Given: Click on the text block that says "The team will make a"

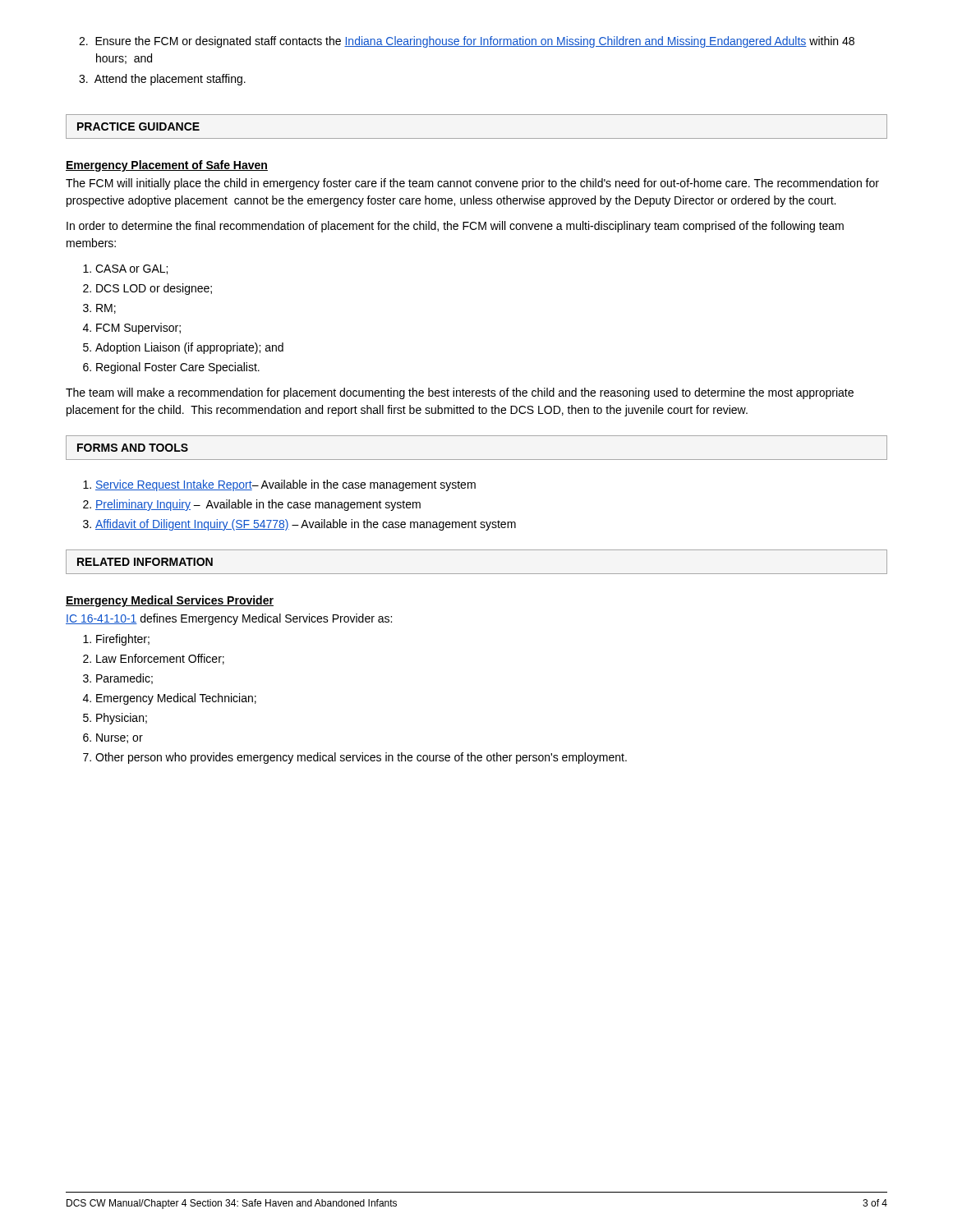Looking at the screenshot, I should (476, 402).
